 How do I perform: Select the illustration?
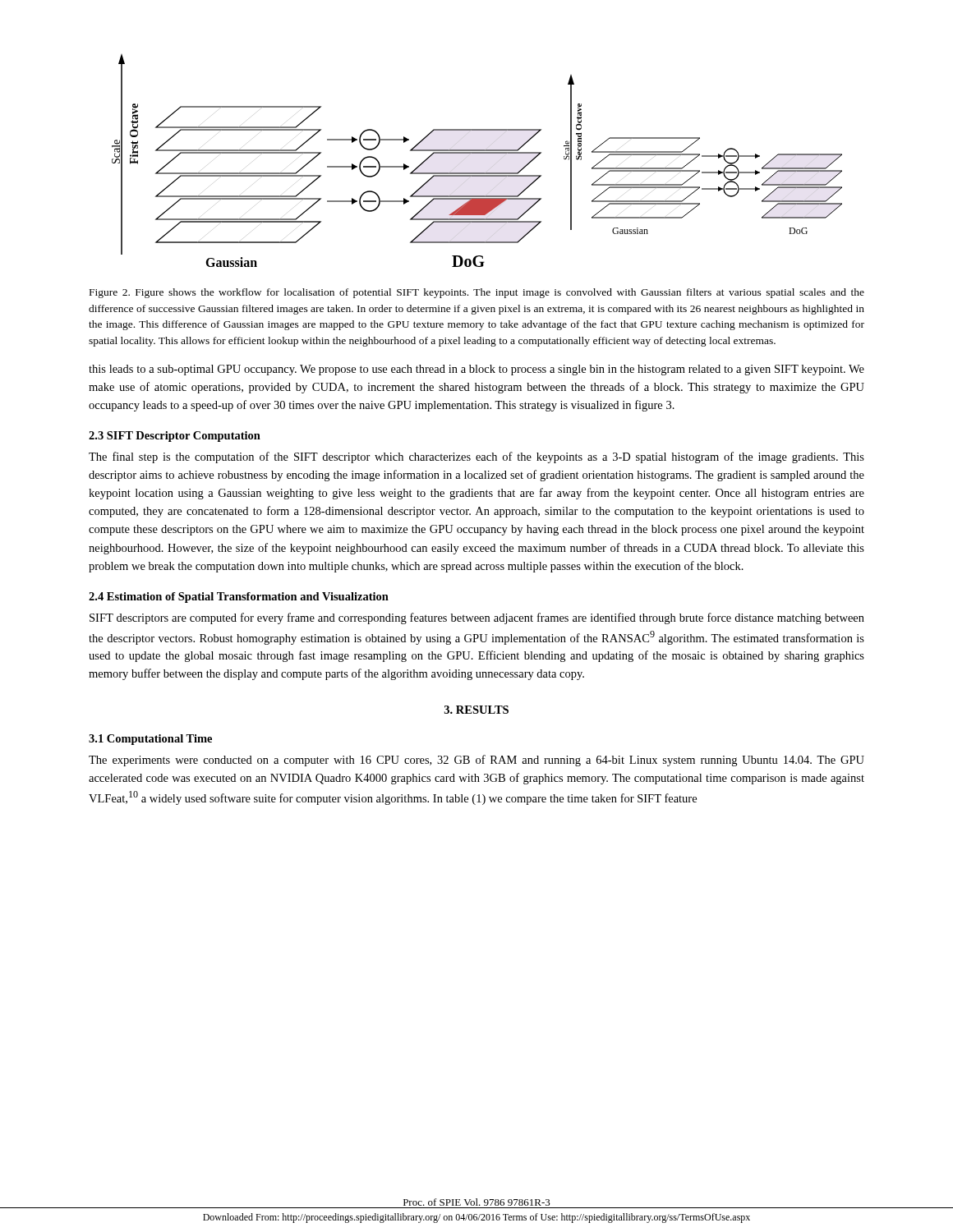[x=476, y=158]
